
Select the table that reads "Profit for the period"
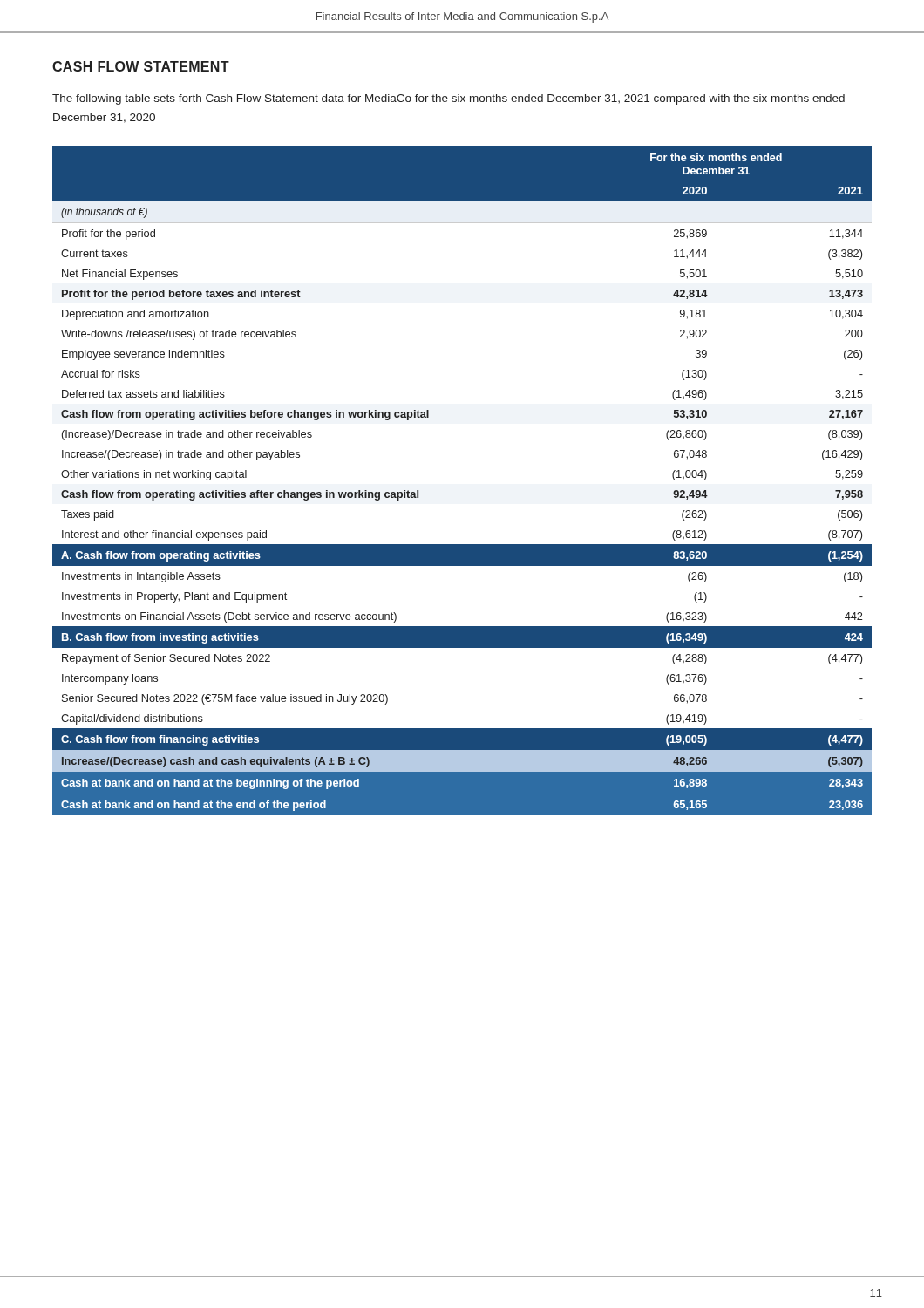462,480
